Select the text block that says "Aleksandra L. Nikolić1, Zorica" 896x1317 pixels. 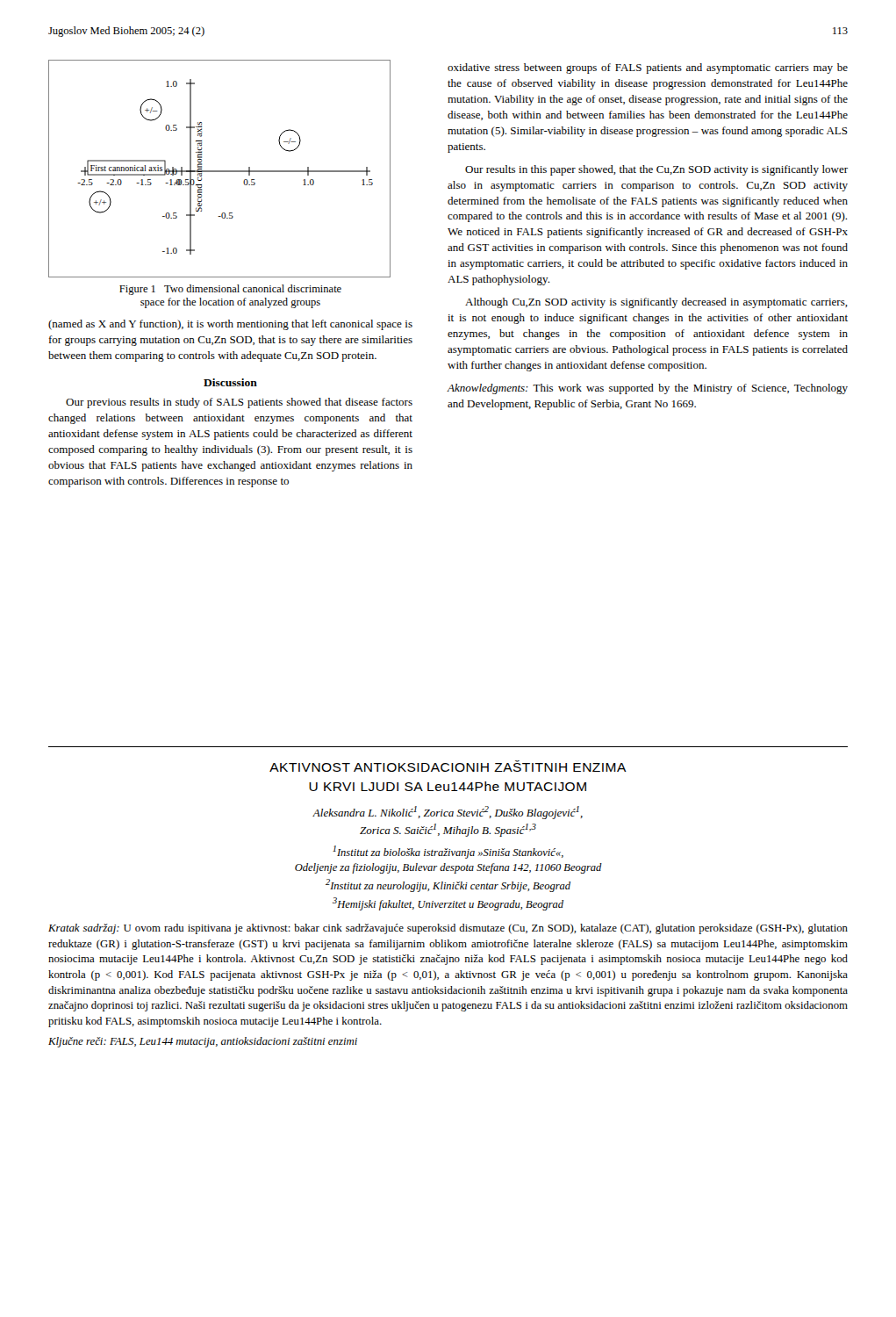pos(448,820)
